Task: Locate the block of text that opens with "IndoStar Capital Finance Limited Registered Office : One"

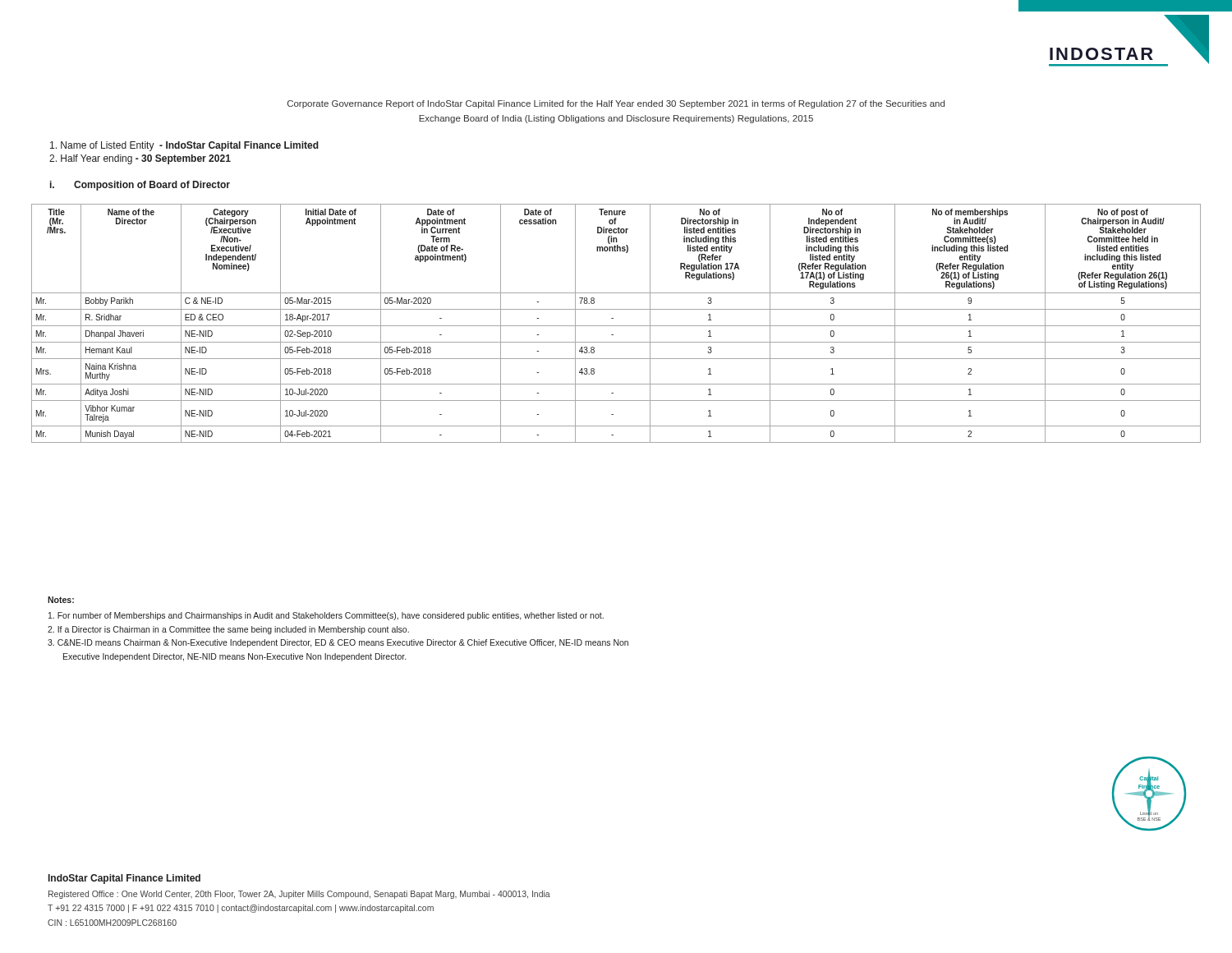Action: tap(124, 879)
